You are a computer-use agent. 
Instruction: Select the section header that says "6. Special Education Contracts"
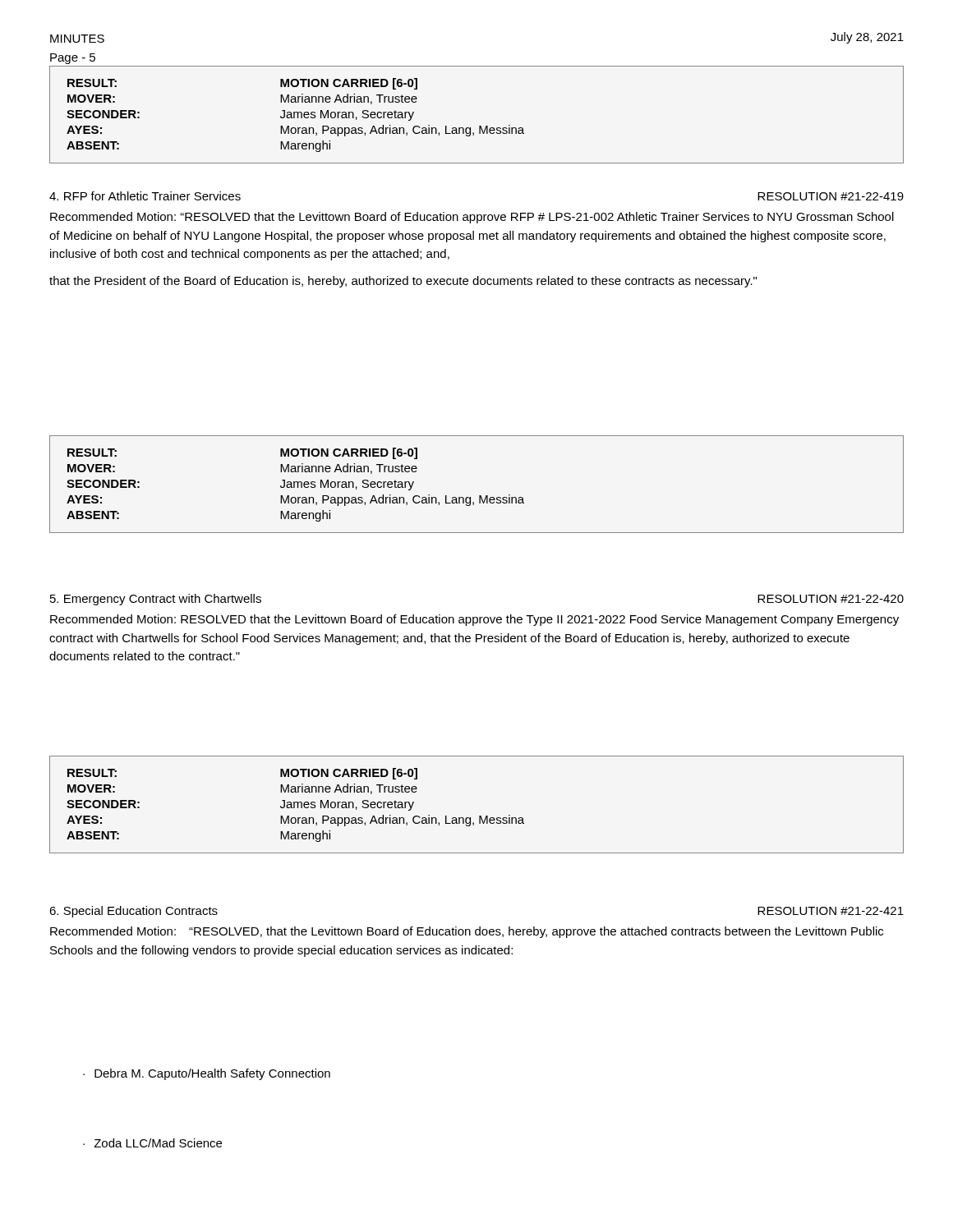pyautogui.click(x=134, y=910)
